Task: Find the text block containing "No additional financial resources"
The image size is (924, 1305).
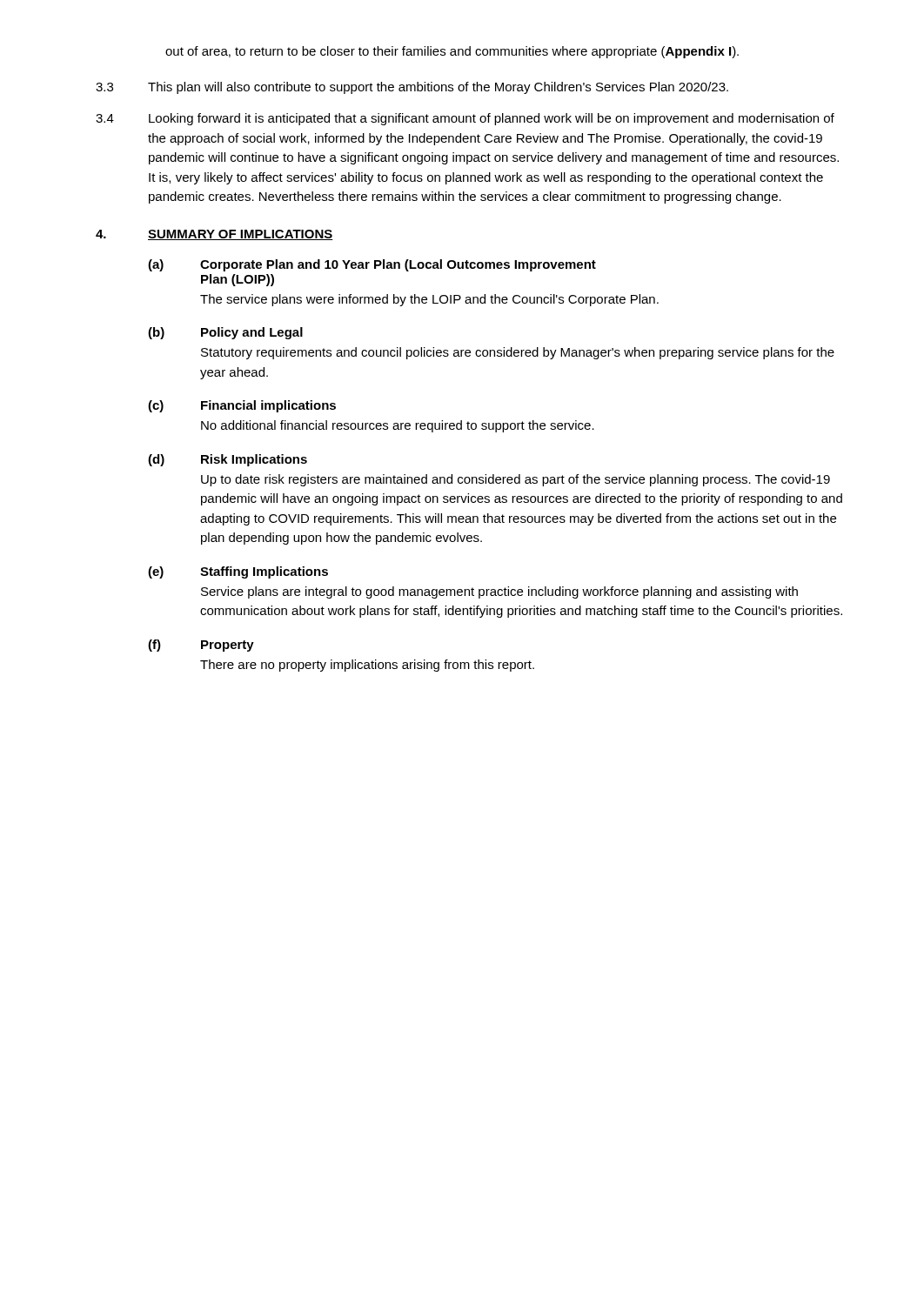Action: [x=397, y=425]
